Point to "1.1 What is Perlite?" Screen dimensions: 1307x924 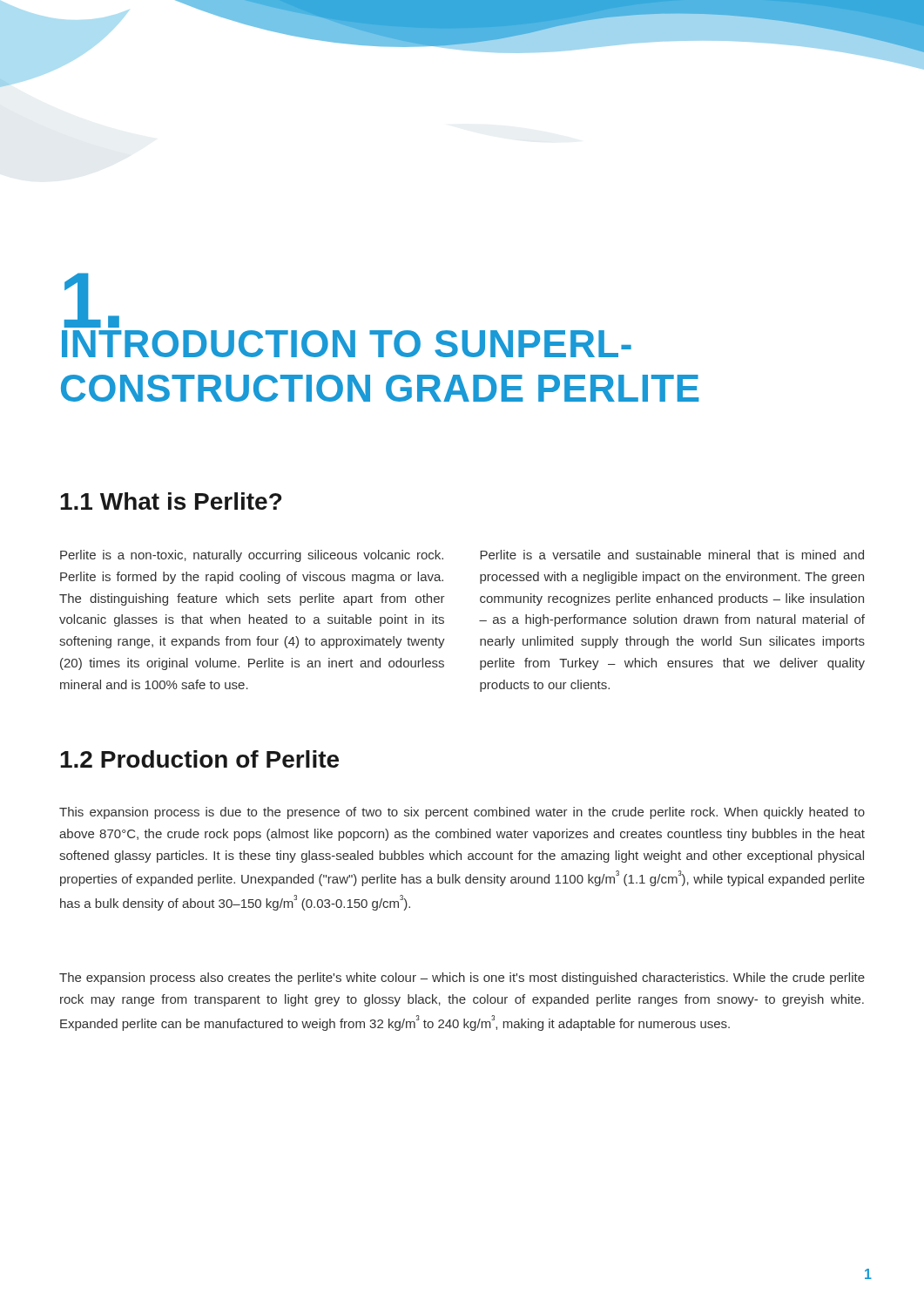point(171,501)
